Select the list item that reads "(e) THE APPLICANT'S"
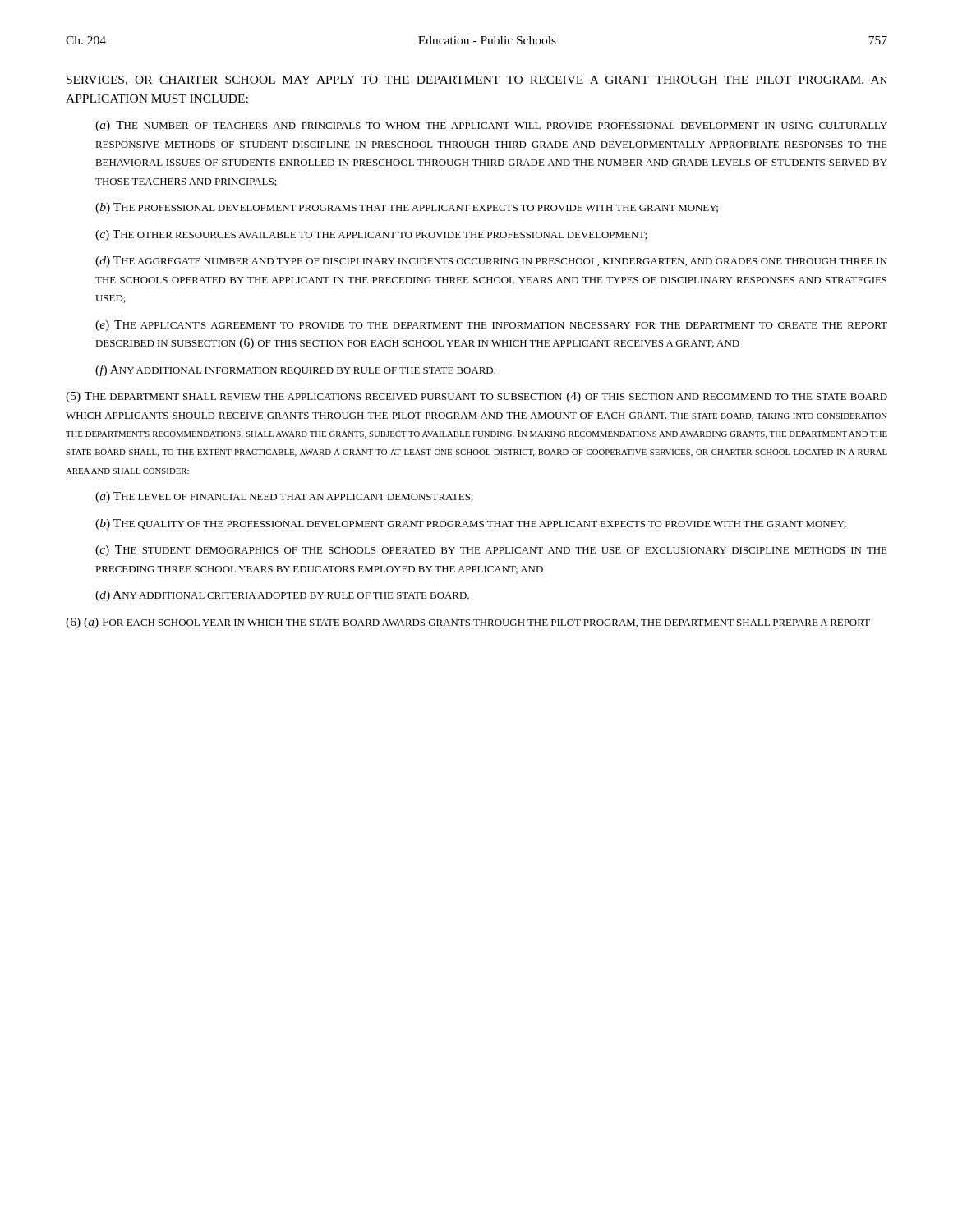The height and width of the screenshot is (1232, 953). coord(491,334)
